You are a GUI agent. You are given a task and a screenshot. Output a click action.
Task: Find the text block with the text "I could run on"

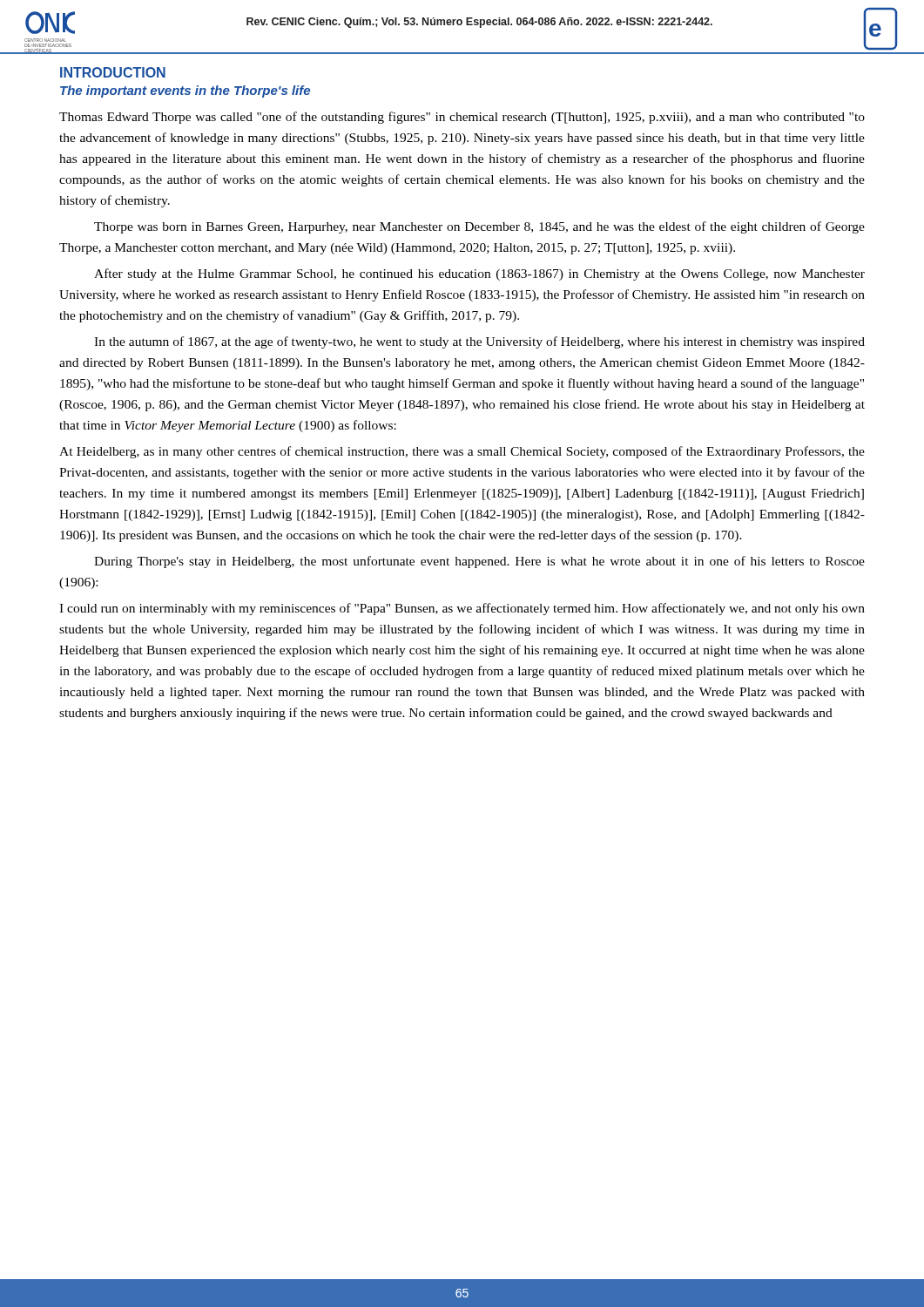click(462, 661)
